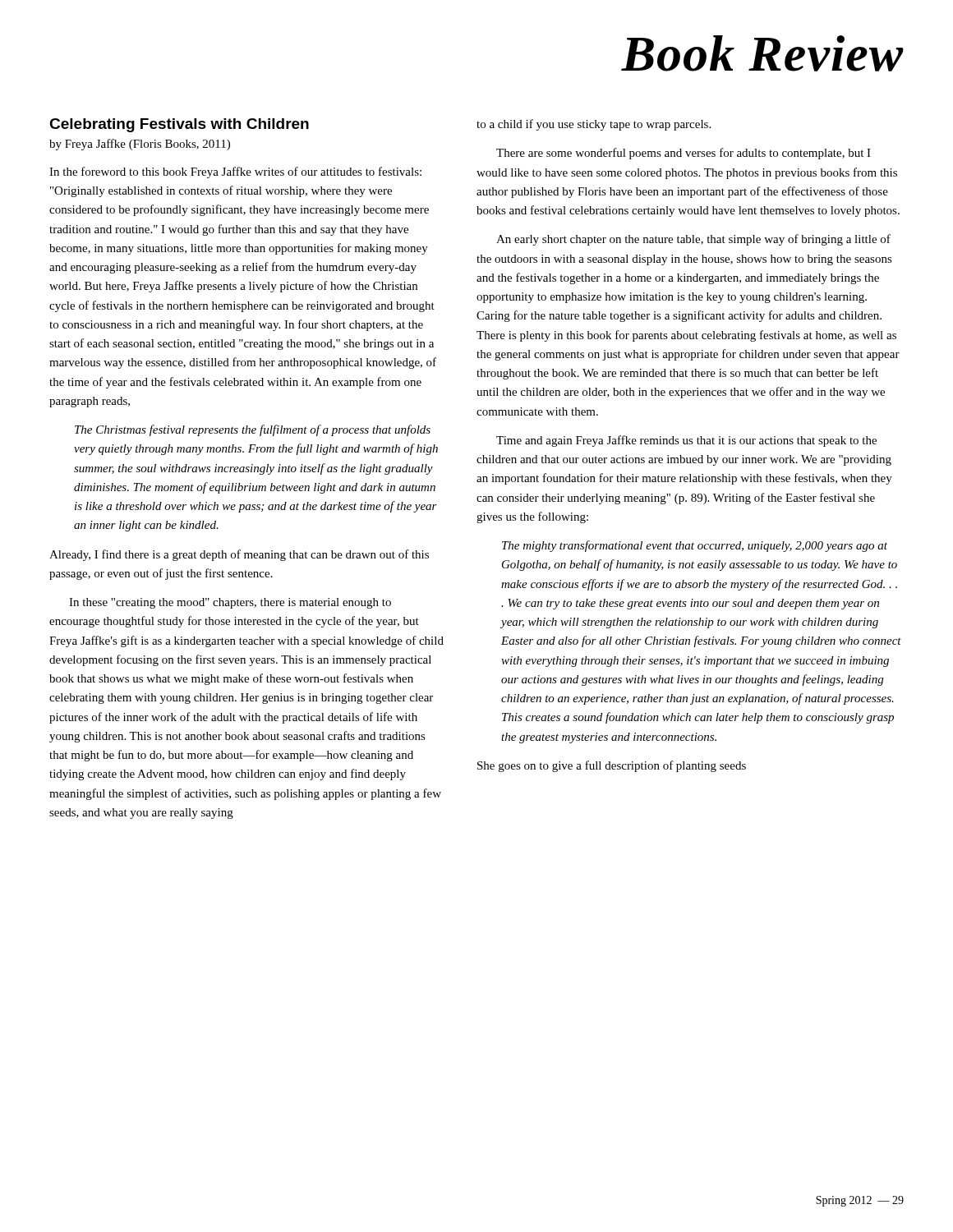Find the text block containing "In these "creating the mood" chapters, there is"

[246, 708]
